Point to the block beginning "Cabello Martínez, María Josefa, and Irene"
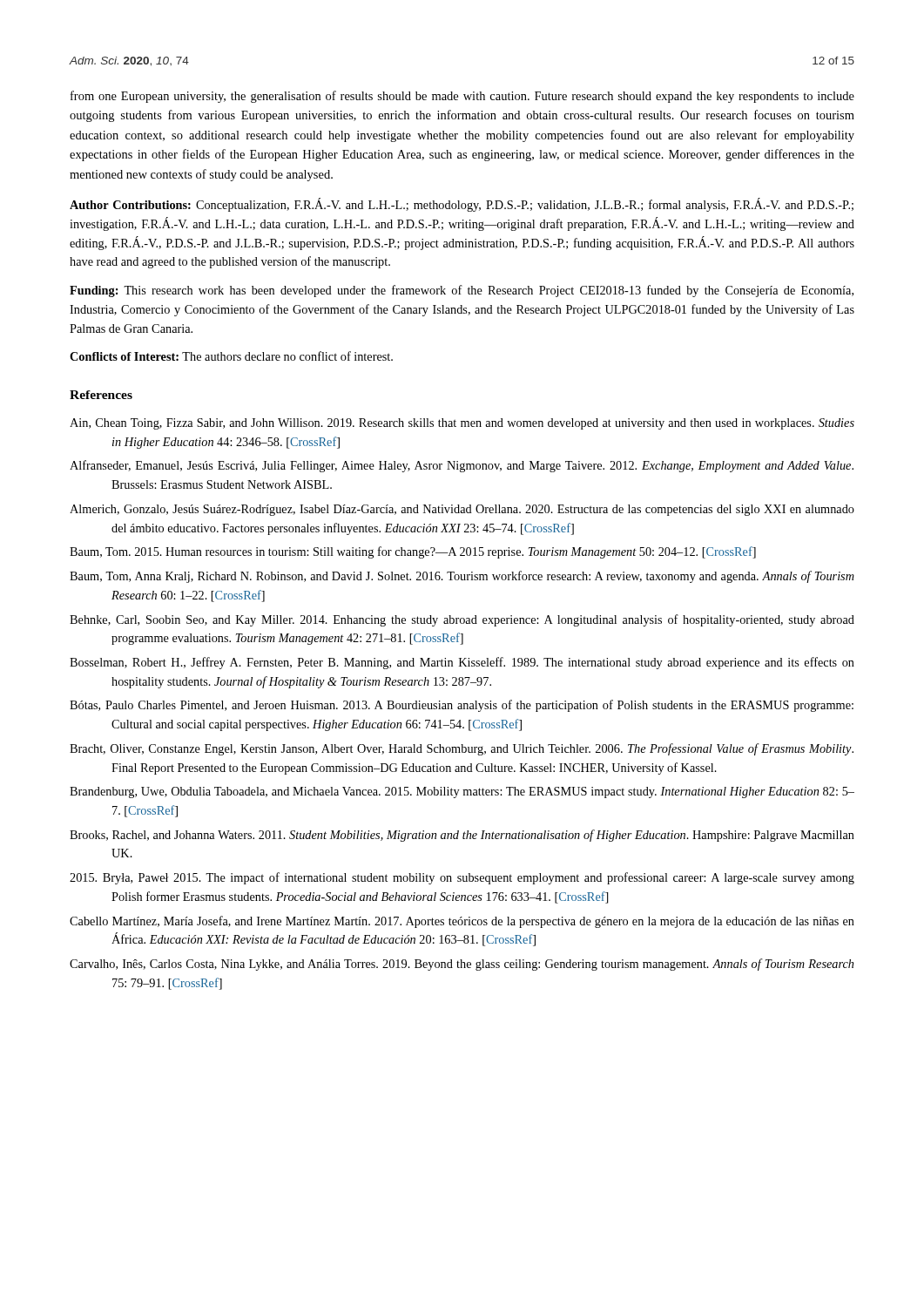Screen dimensions: 1307x924 [x=462, y=930]
